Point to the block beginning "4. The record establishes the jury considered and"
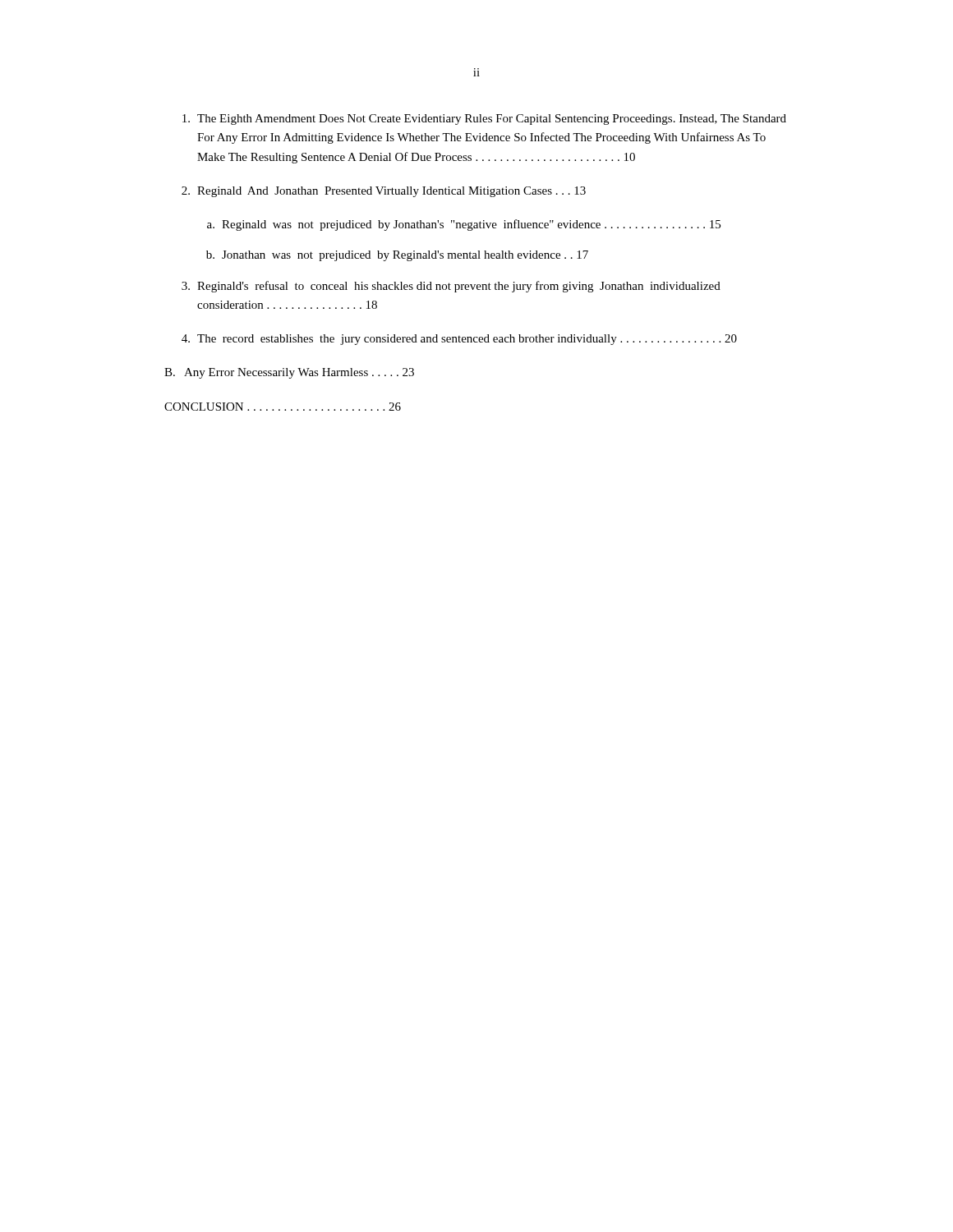 tap(476, 339)
